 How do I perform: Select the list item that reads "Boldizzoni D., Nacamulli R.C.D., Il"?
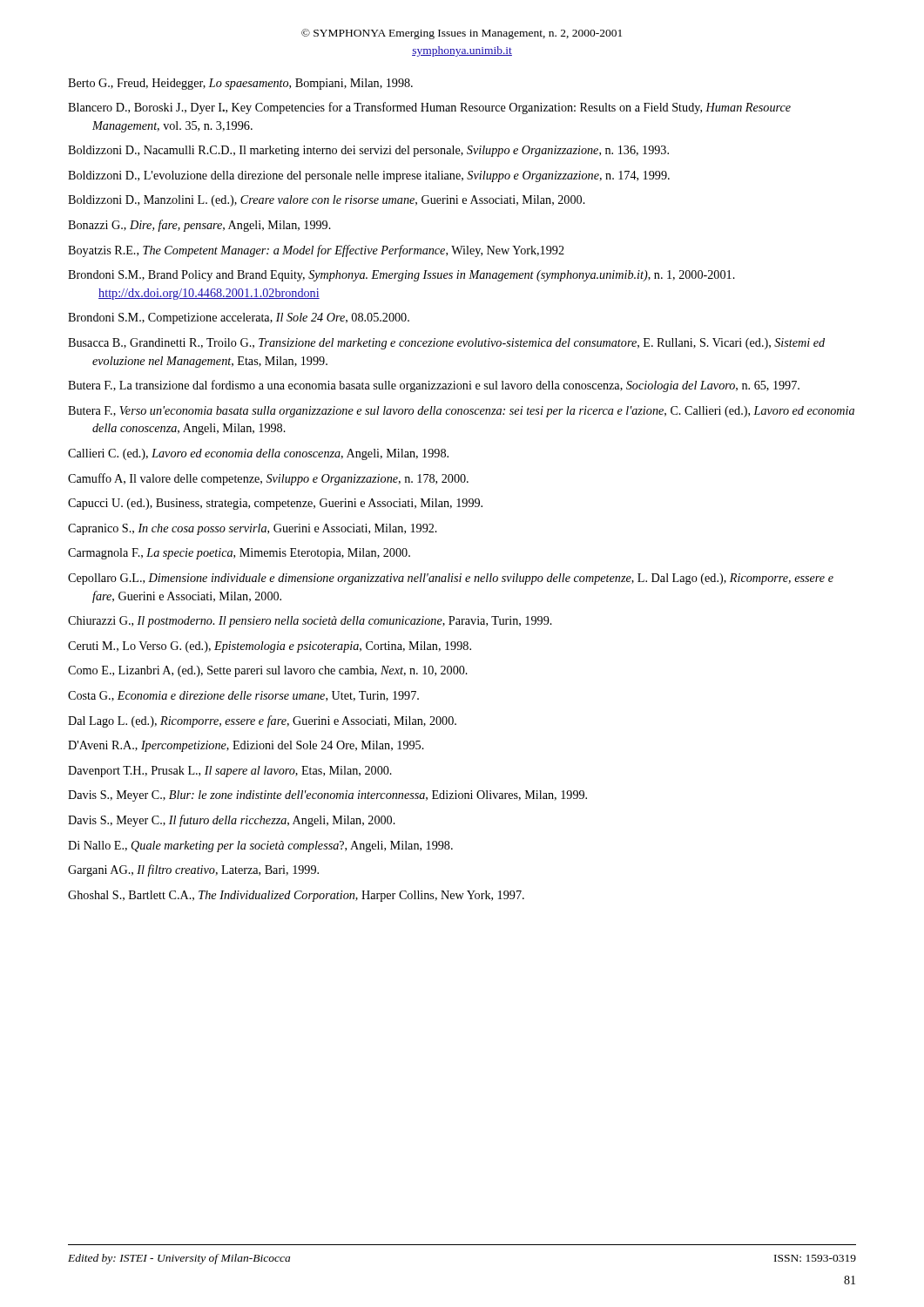click(x=369, y=150)
